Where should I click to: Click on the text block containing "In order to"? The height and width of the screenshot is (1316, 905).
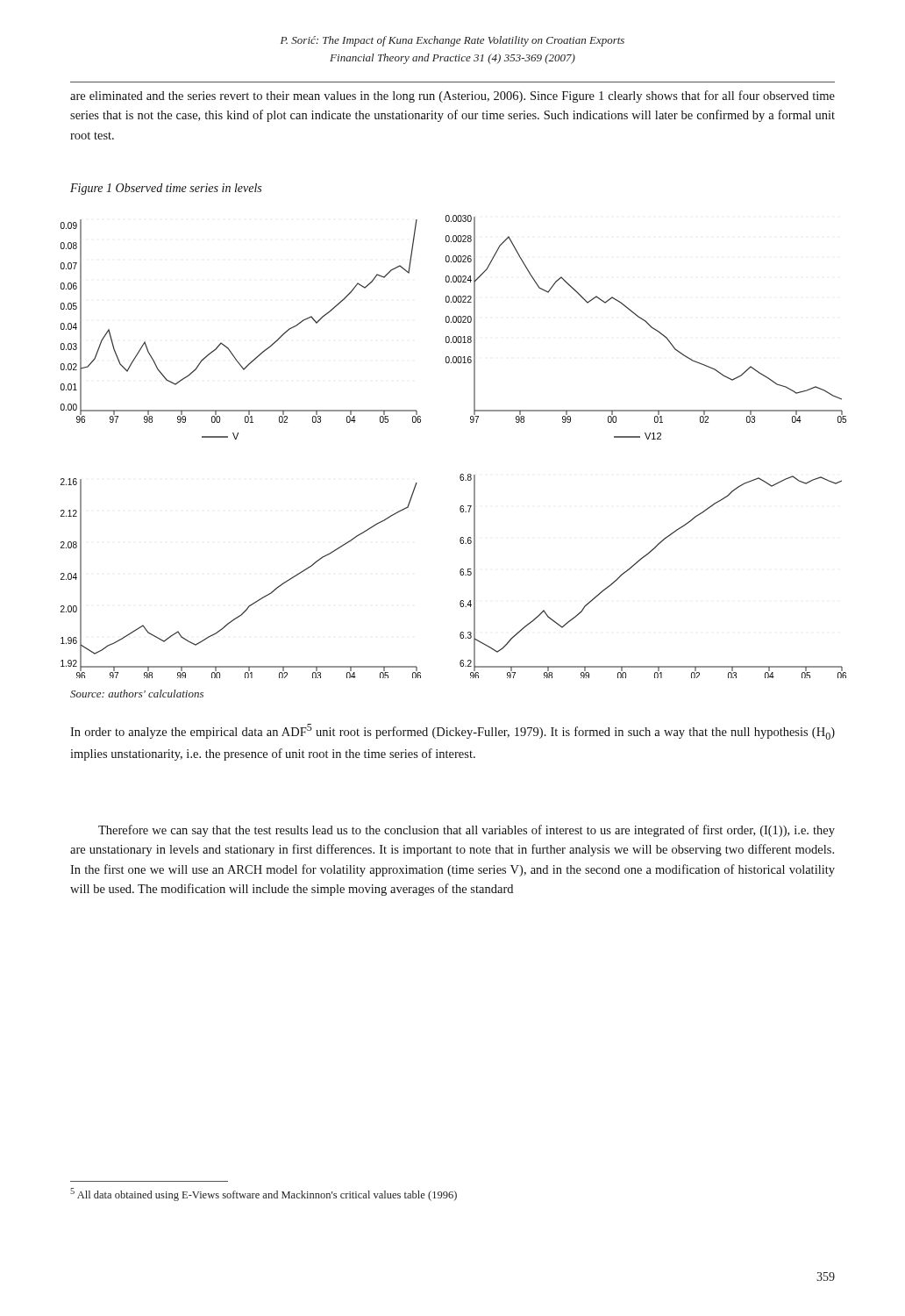pos(452,741)
